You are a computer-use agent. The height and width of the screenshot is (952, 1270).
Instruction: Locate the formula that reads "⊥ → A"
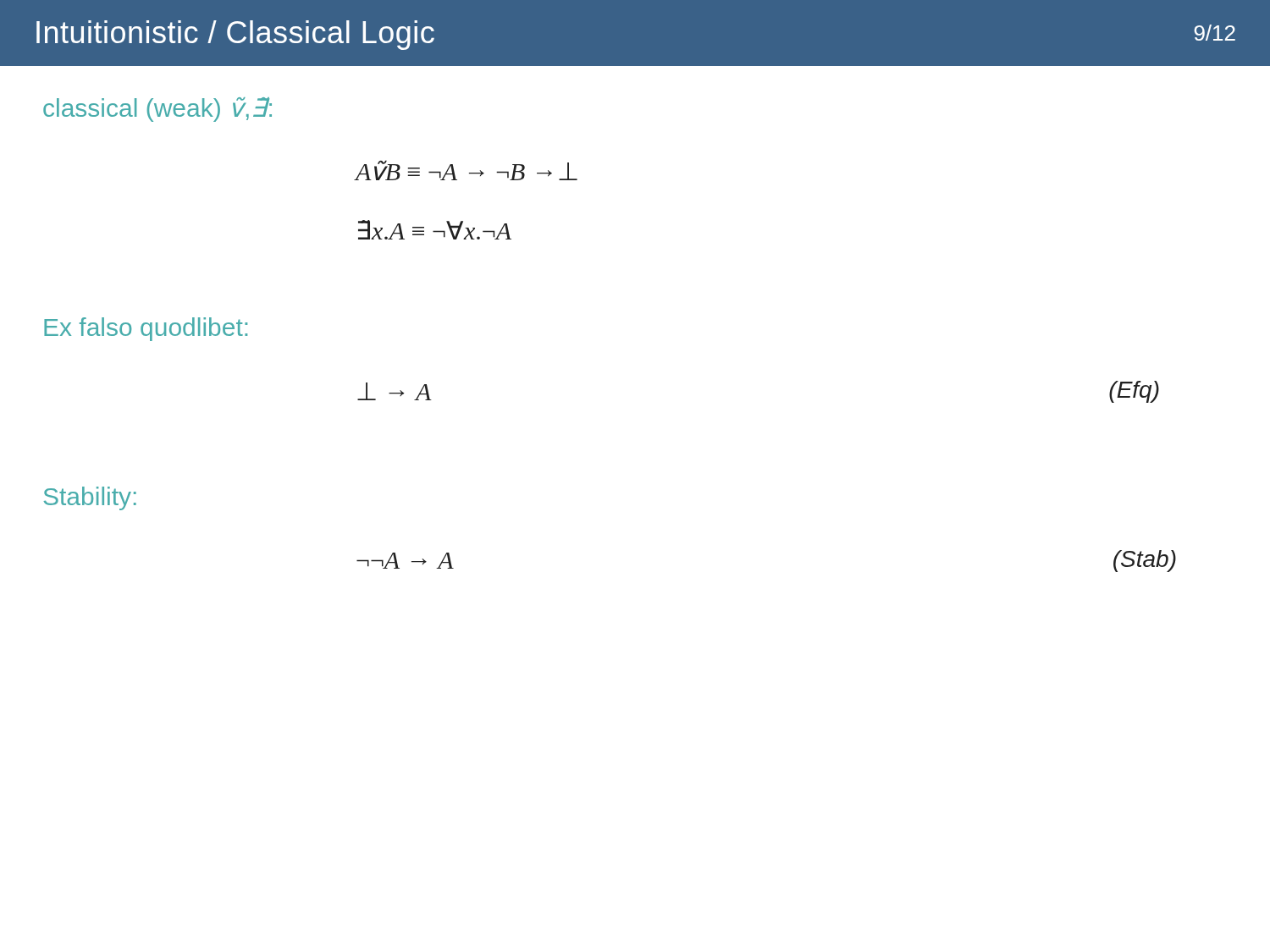click(x=393, y=391)
